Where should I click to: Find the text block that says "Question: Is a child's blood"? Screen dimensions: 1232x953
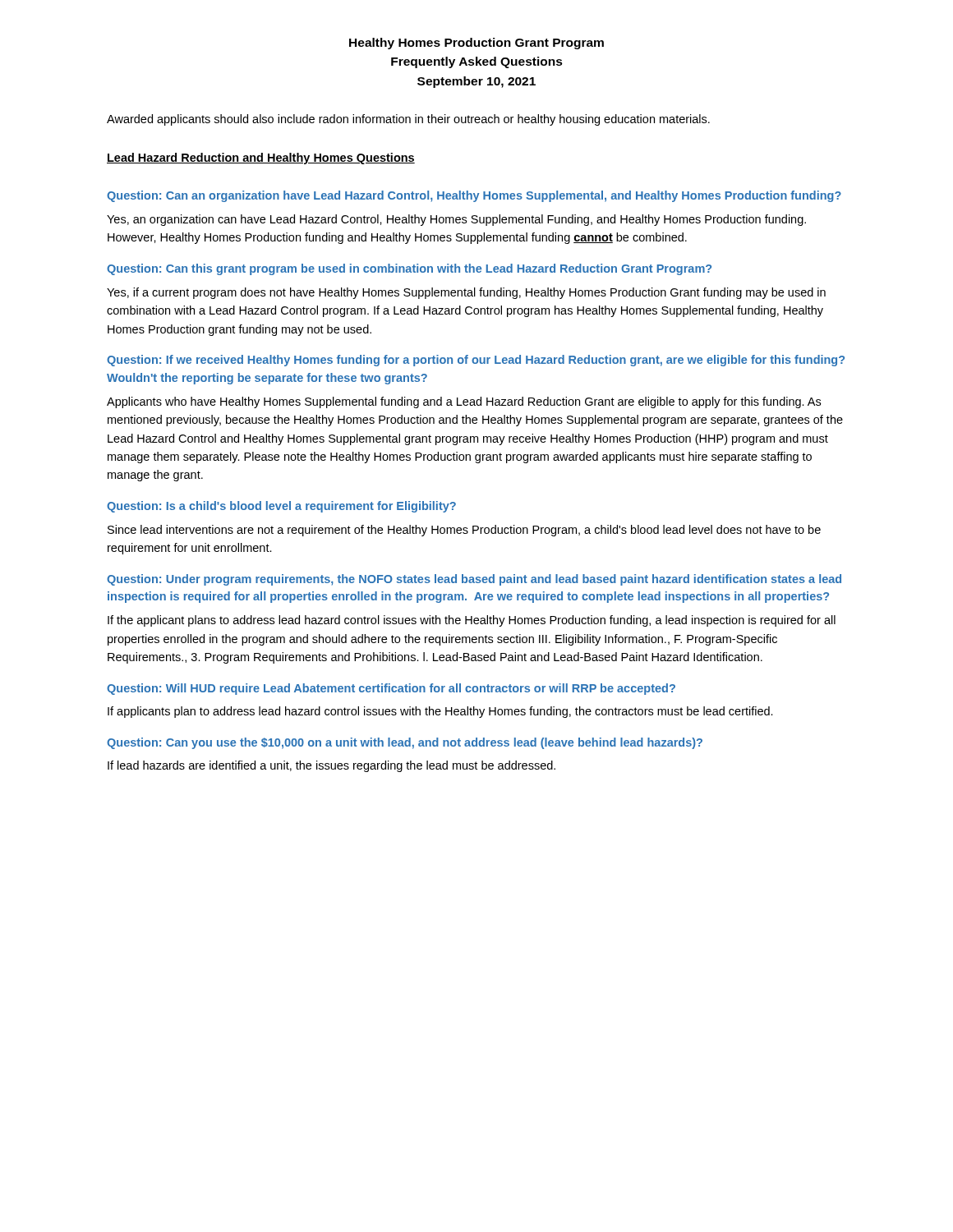[x=282, y=506]
